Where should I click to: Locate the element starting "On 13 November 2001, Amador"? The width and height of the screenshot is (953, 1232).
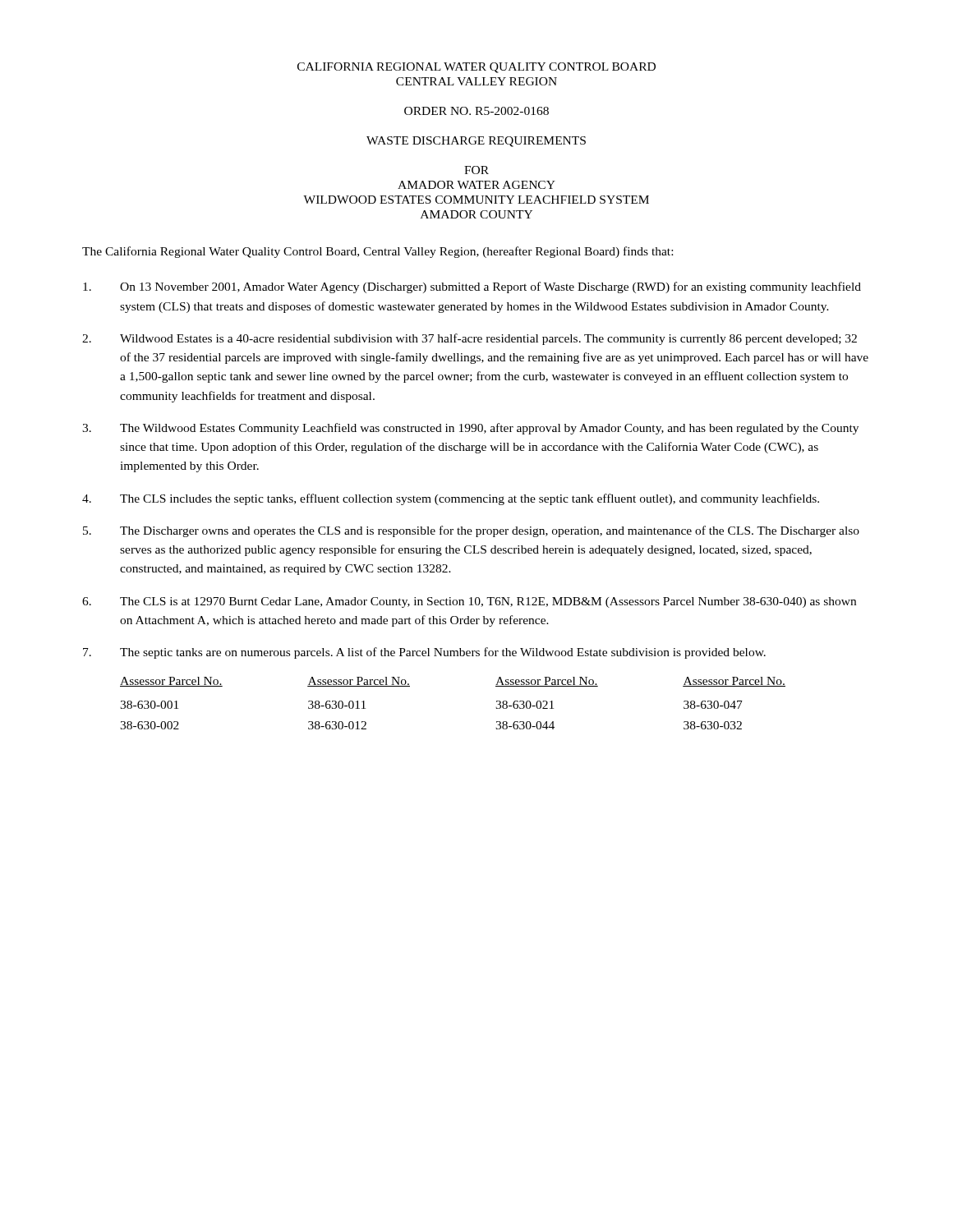(476, 296)
